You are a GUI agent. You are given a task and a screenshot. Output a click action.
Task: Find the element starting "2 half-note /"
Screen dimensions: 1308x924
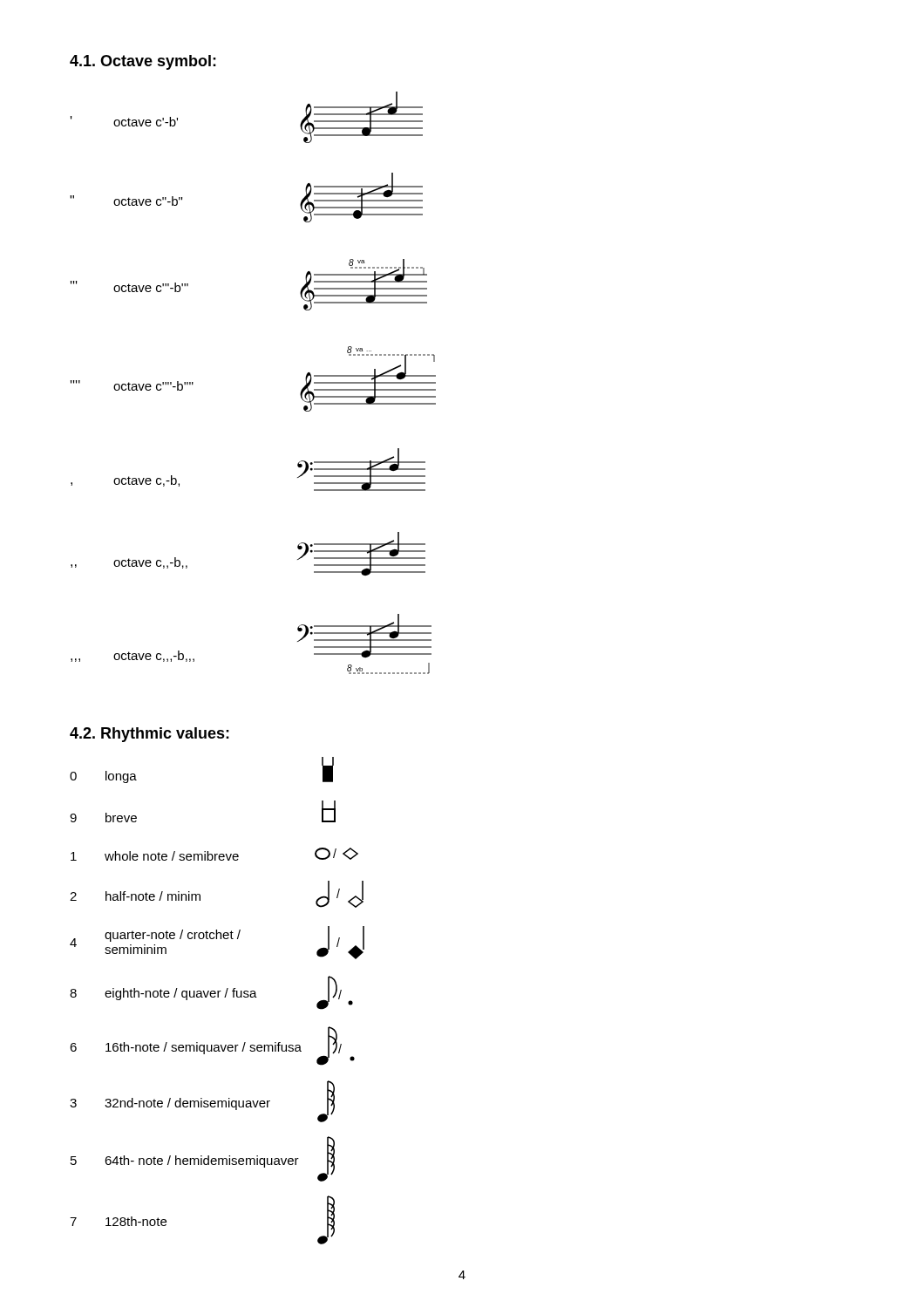[x=150, y=894]
